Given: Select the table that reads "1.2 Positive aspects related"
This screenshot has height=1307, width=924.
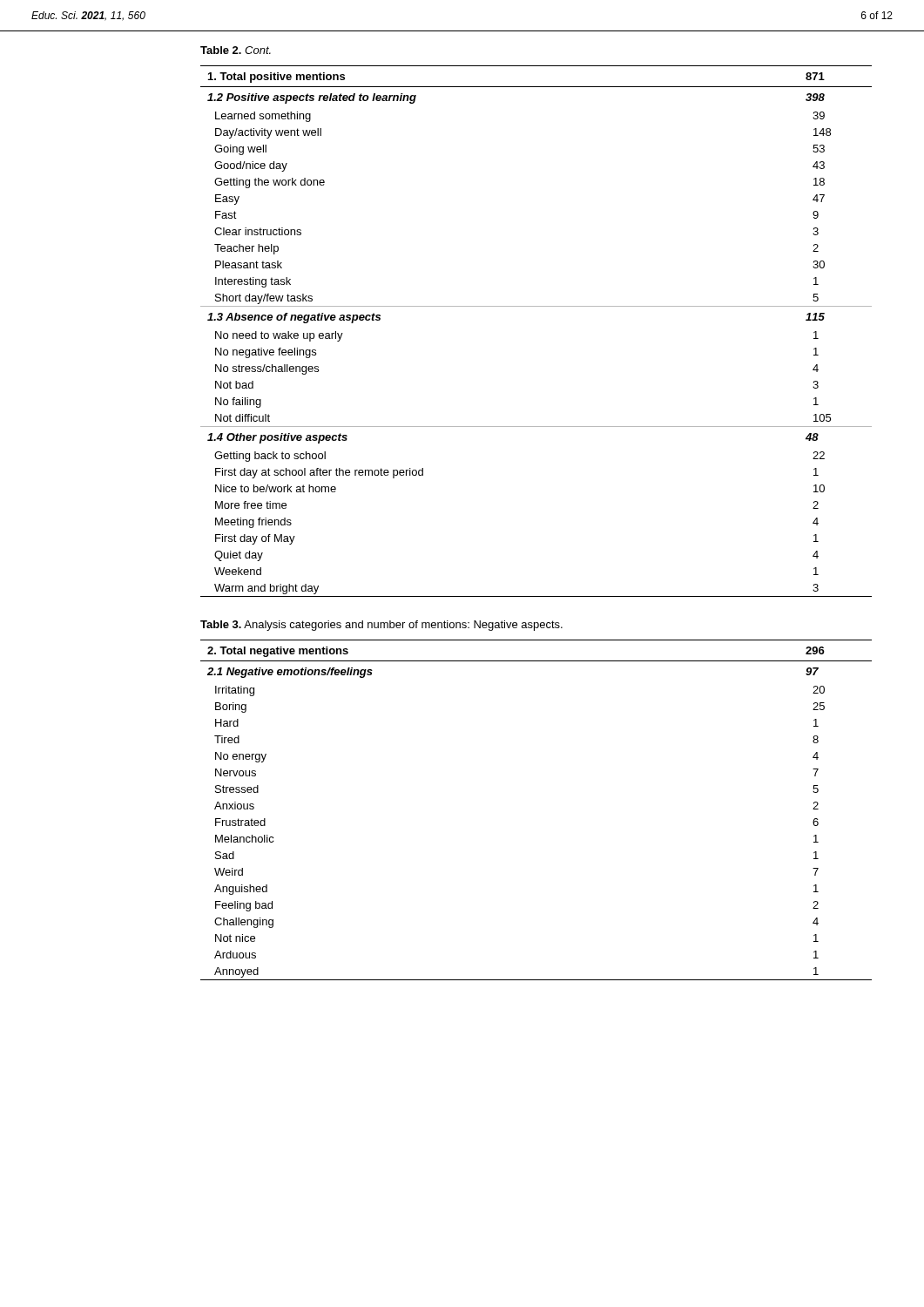Looking at the screenshot, I should (x=536, y=331).
